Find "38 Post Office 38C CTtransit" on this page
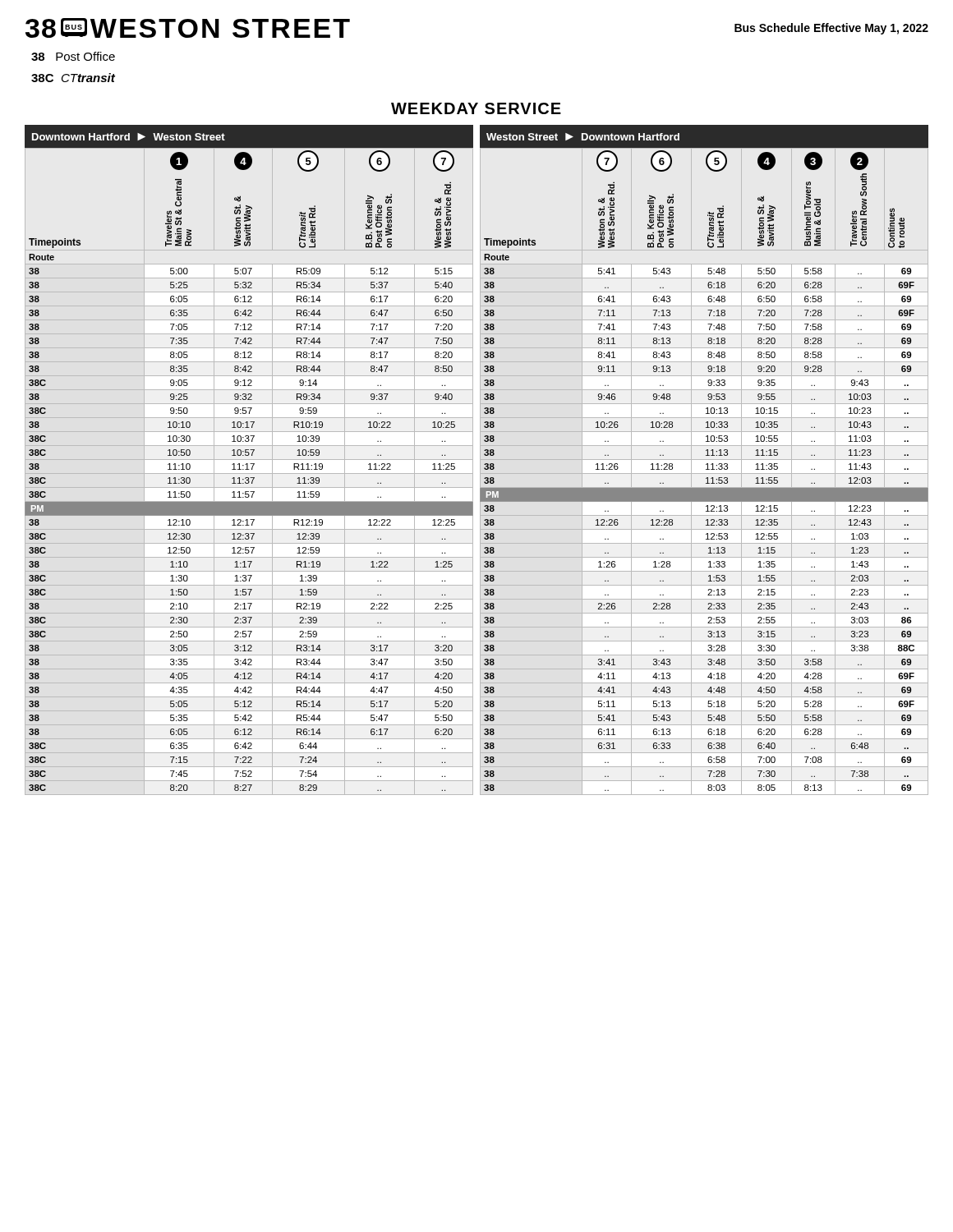This screenshot has width=953, height=1232. click(73, 56)
